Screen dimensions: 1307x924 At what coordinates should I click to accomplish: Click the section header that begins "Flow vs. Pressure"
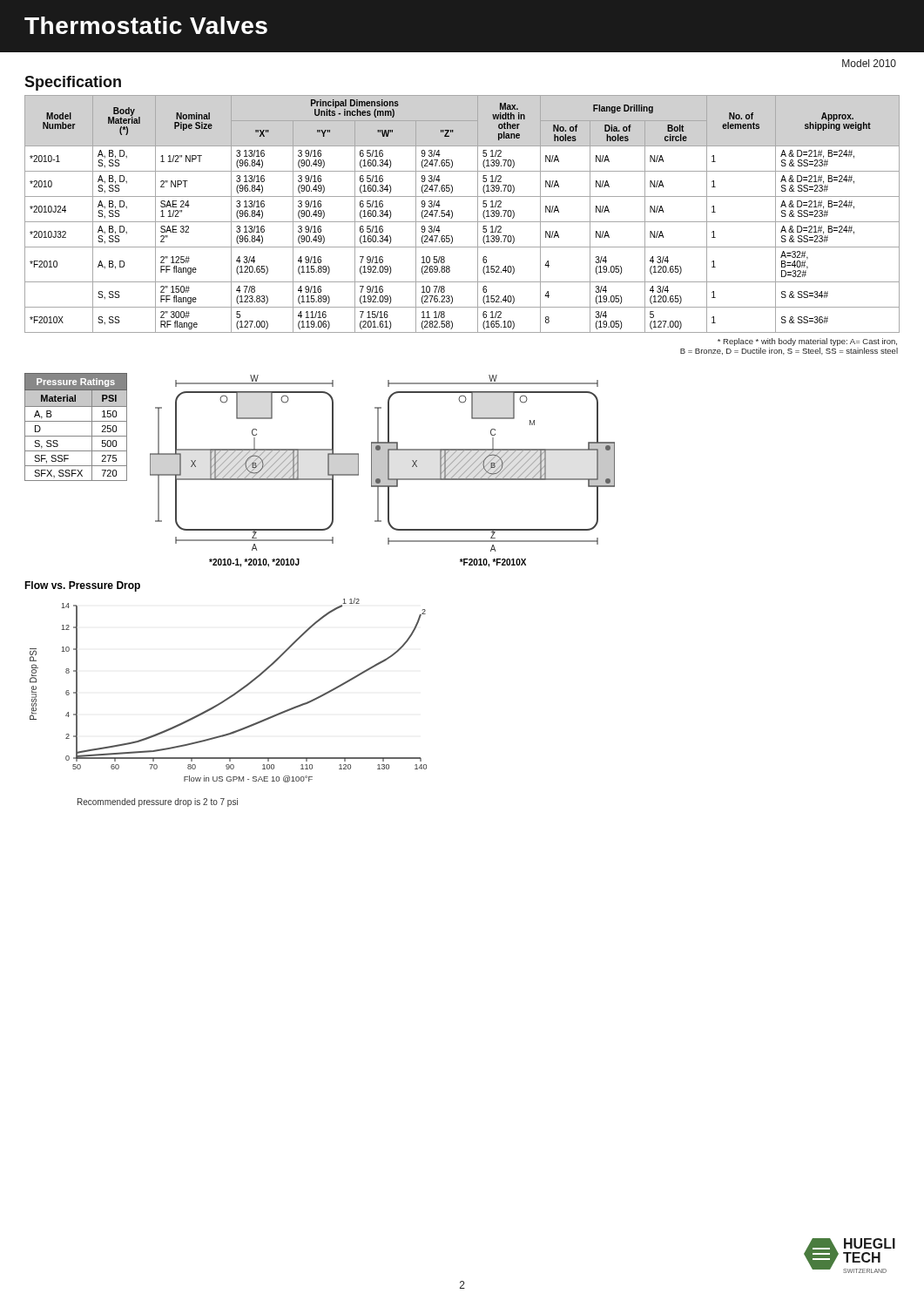tap(82, 586)
